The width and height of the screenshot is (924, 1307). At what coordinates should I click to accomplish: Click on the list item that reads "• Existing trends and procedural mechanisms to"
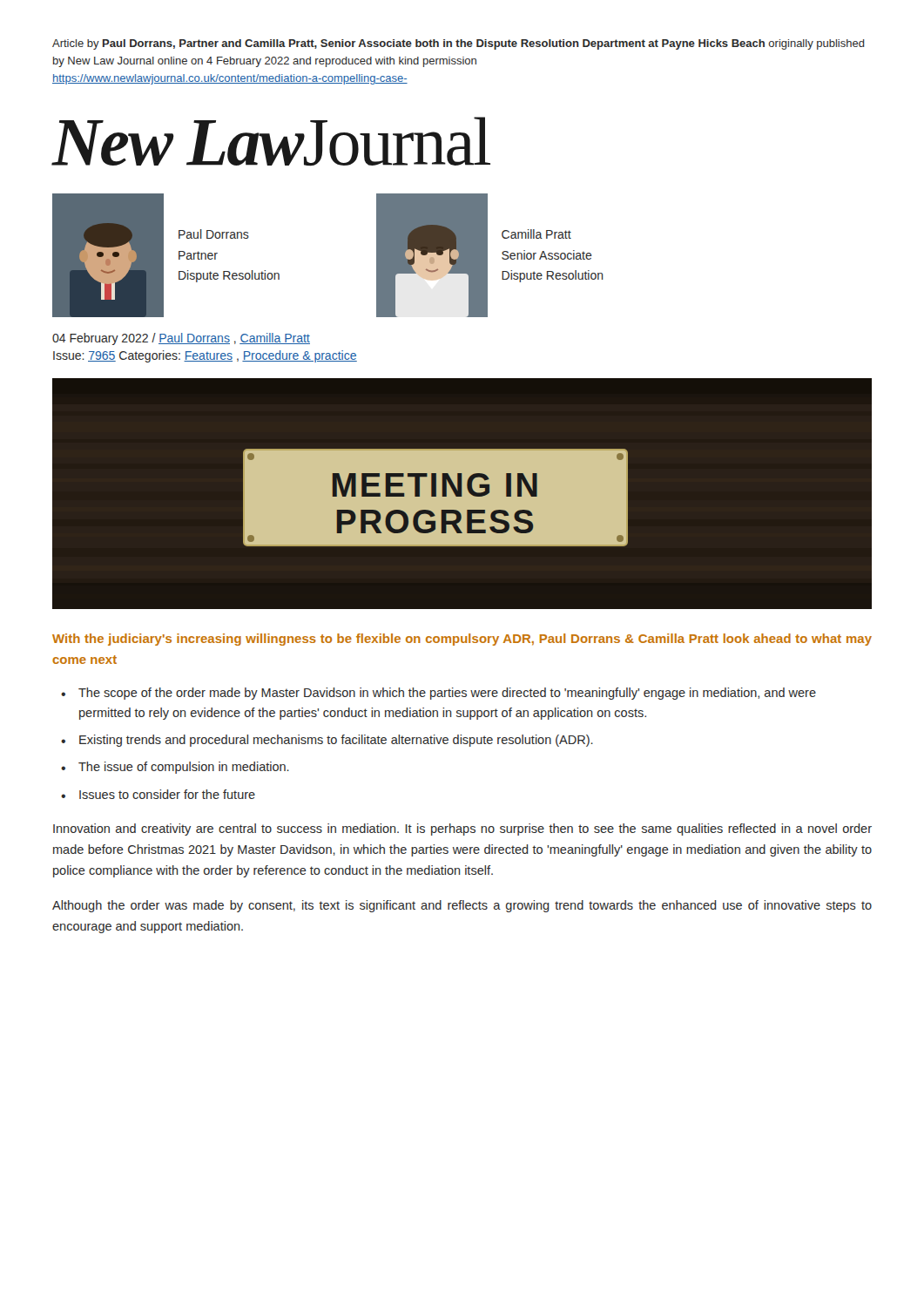327,741
